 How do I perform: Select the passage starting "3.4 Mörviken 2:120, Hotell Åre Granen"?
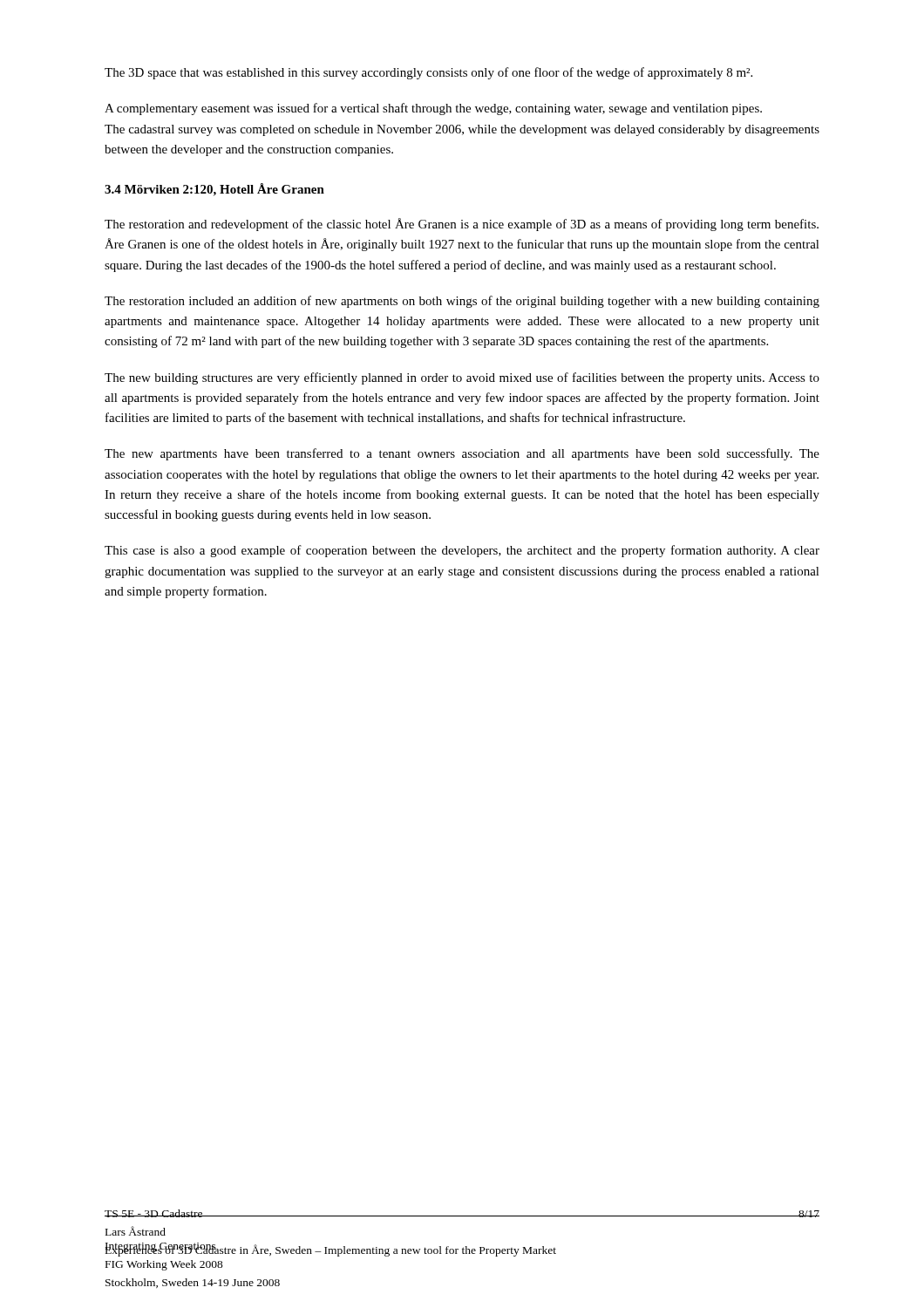coord(214,189)
